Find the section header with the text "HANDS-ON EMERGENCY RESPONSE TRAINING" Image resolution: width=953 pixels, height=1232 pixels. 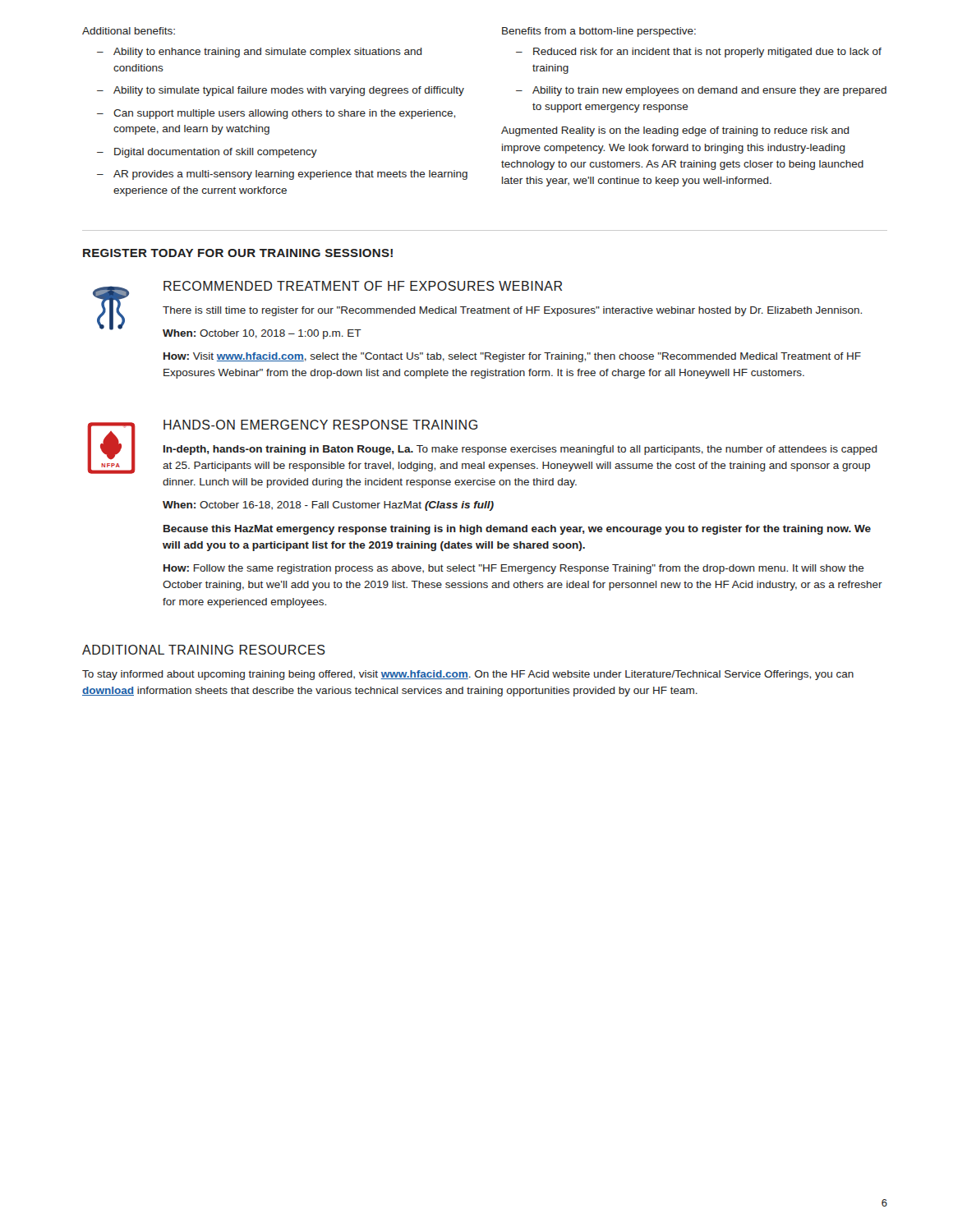321,425
